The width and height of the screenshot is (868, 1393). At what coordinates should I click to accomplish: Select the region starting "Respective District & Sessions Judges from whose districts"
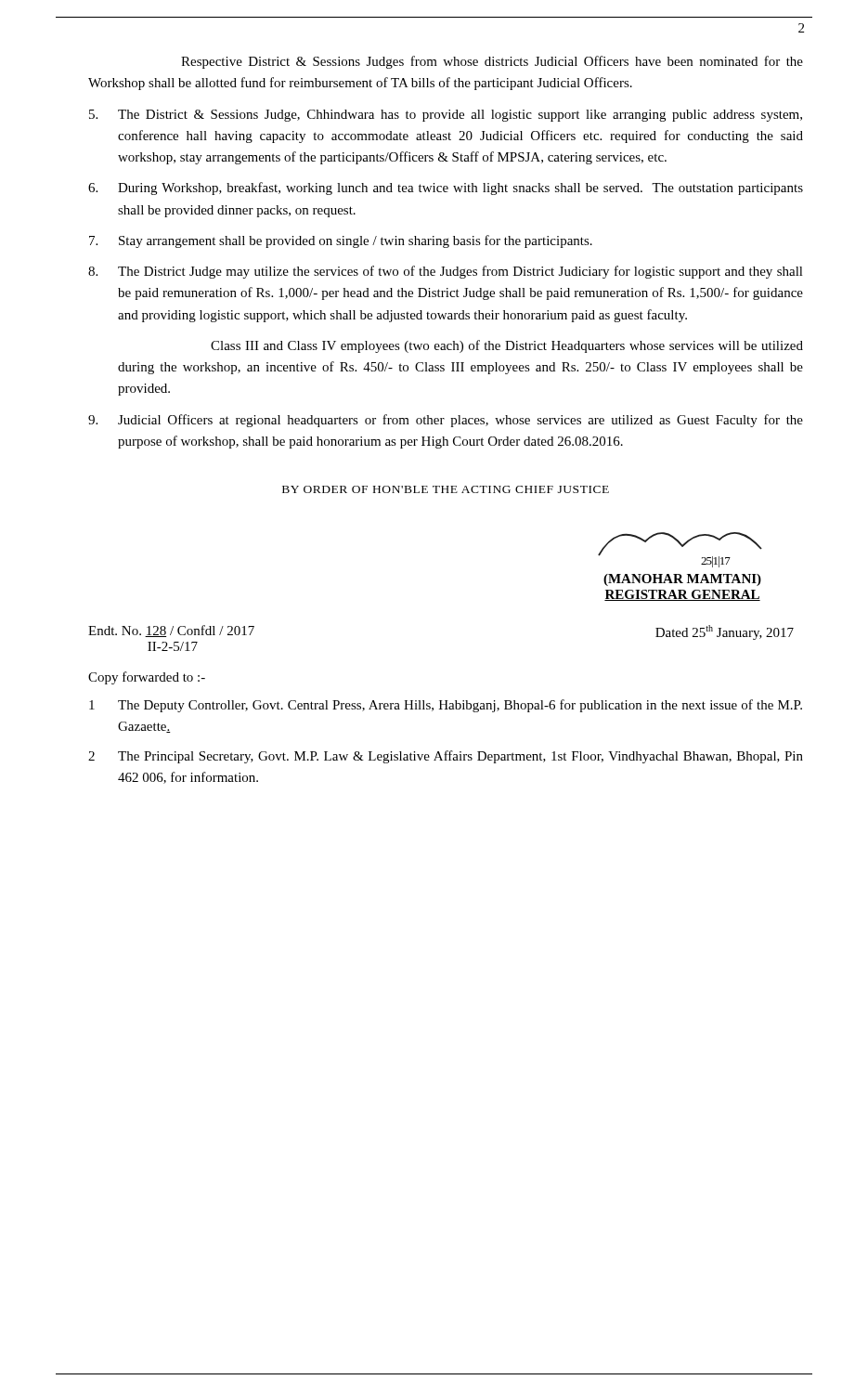[x=446, y=72]
